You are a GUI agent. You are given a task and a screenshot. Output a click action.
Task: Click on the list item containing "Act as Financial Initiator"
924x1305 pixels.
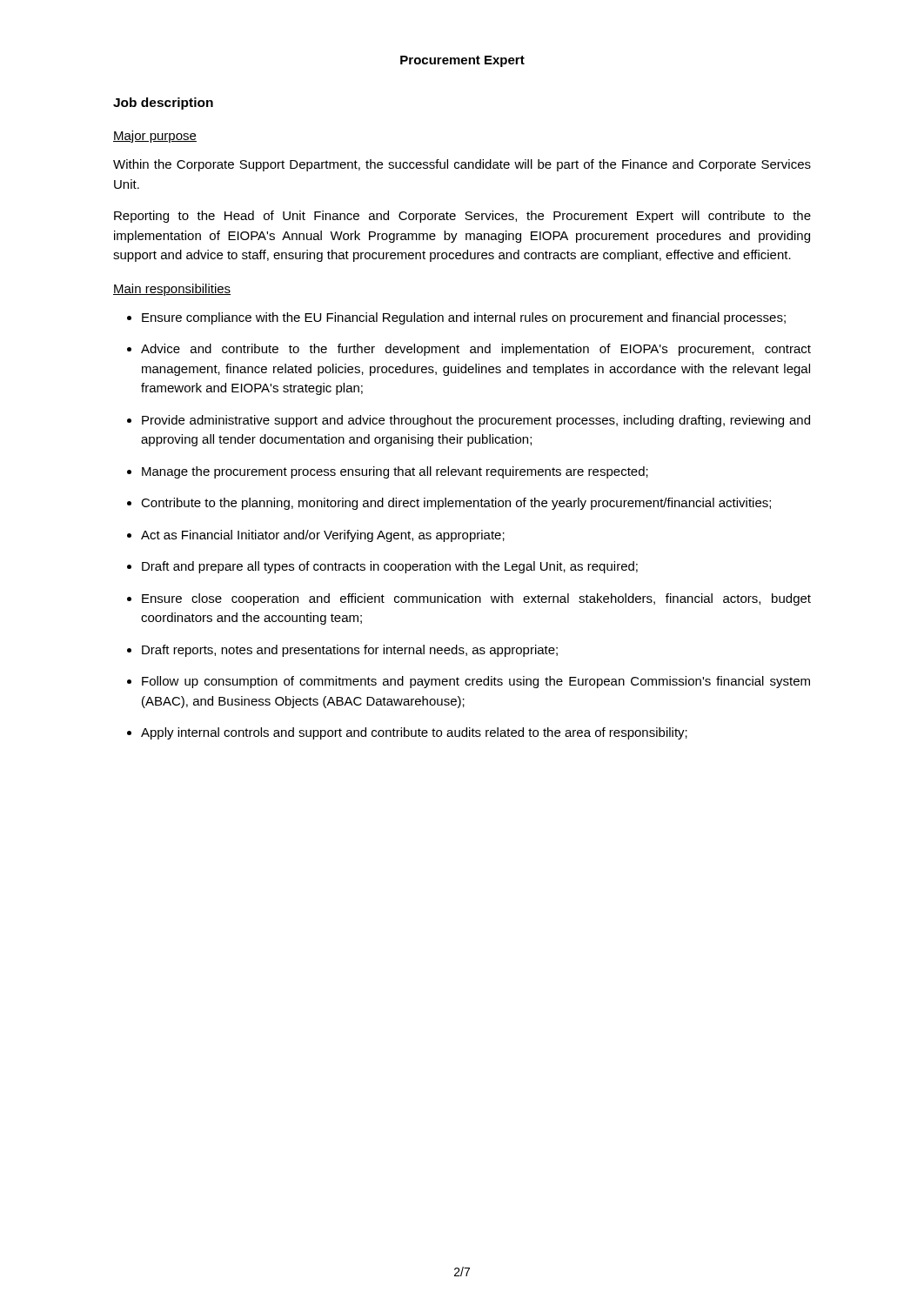pos(462,535)
